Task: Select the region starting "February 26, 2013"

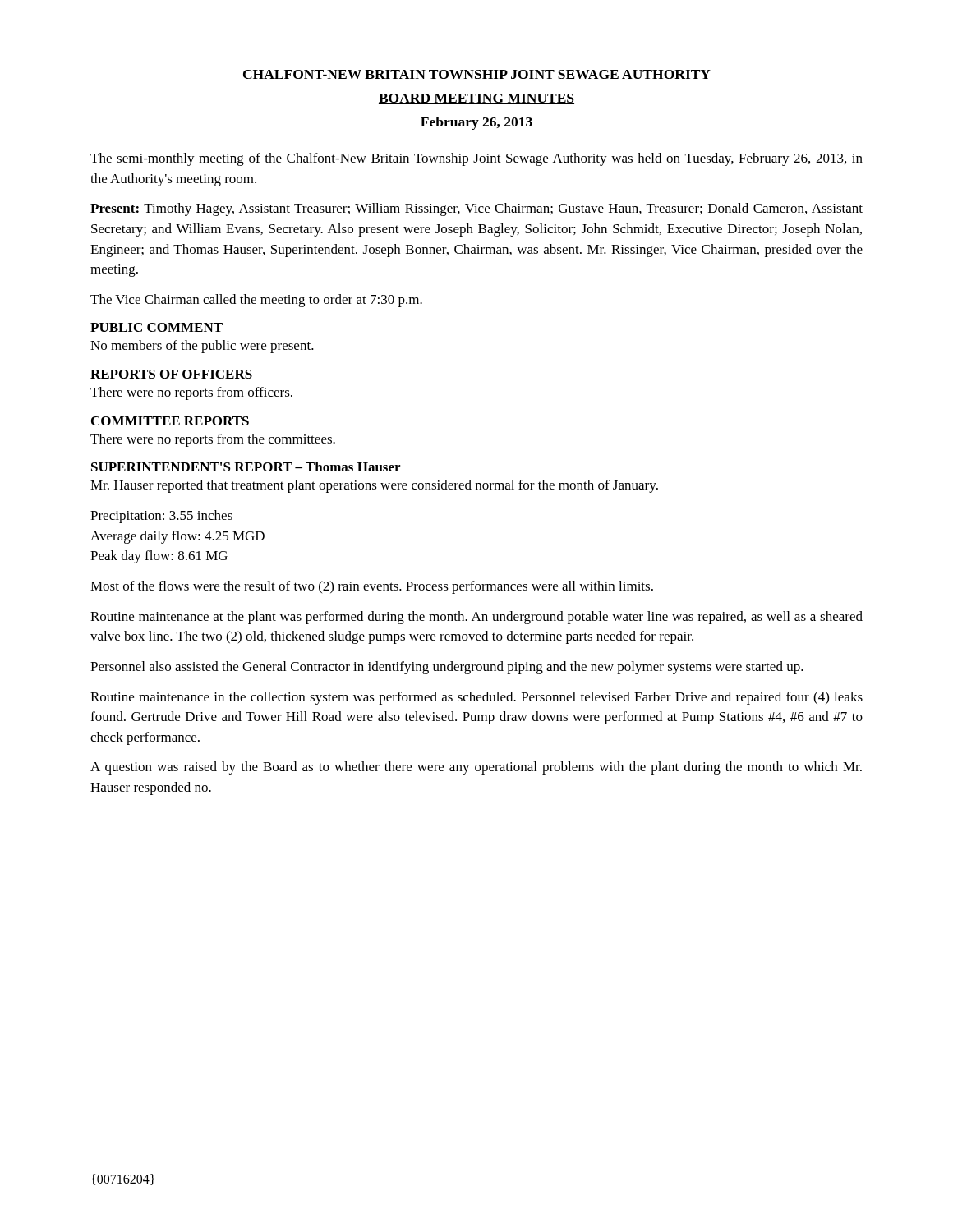Action: coord(476,122)
